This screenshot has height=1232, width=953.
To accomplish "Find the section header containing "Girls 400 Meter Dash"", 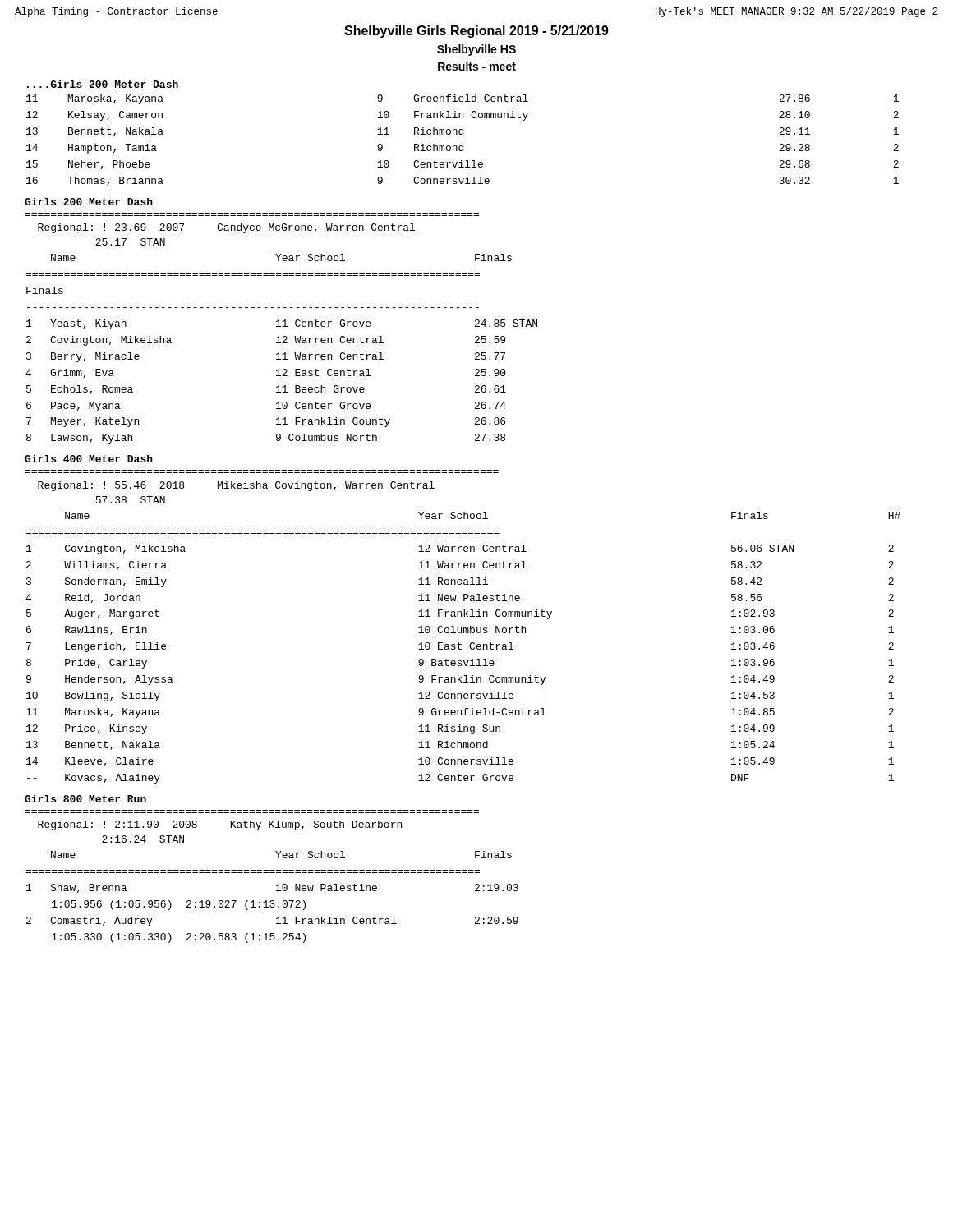I will [x=89, y=460].
